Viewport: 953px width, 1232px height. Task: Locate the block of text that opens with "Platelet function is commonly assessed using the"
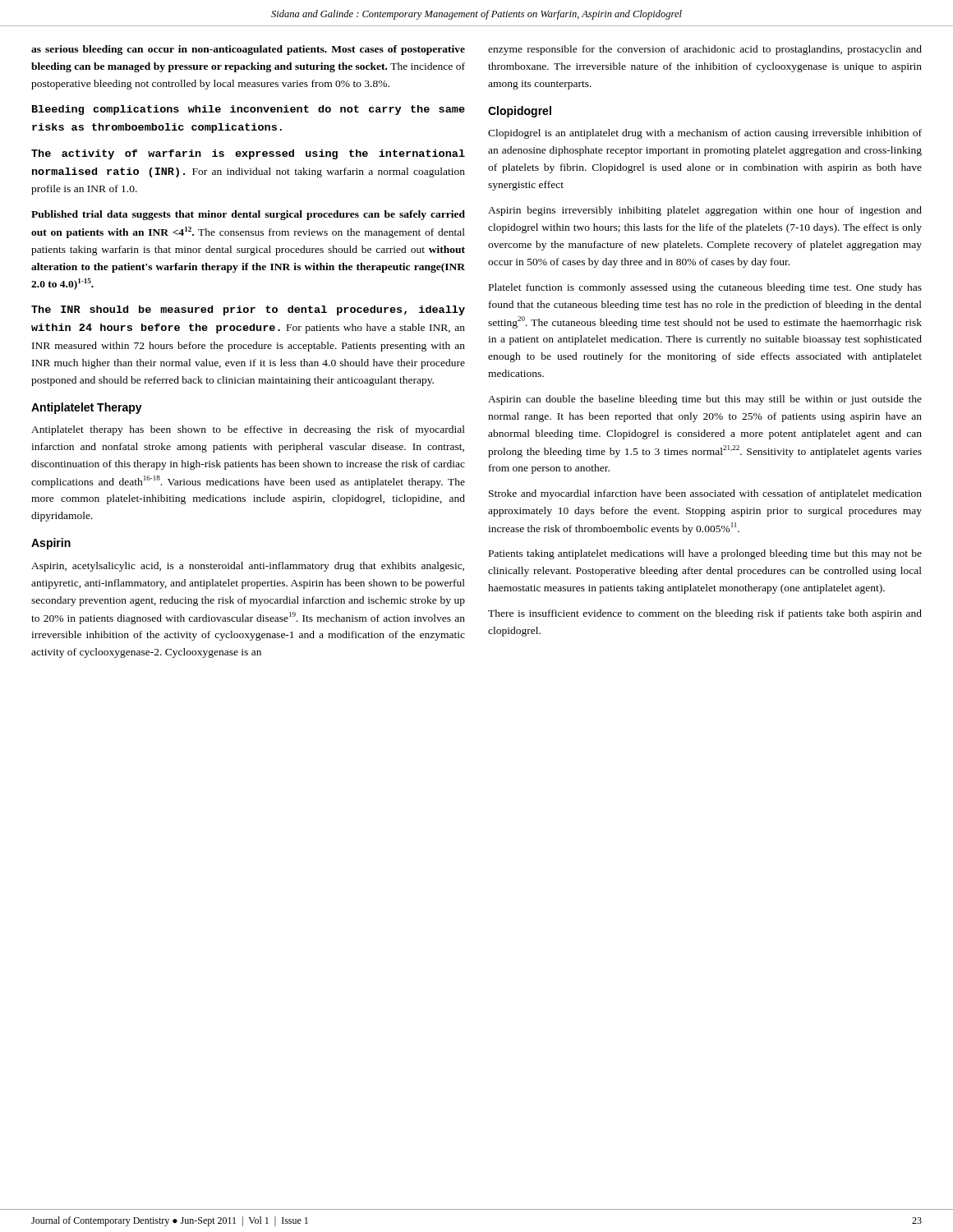point(705,331)
